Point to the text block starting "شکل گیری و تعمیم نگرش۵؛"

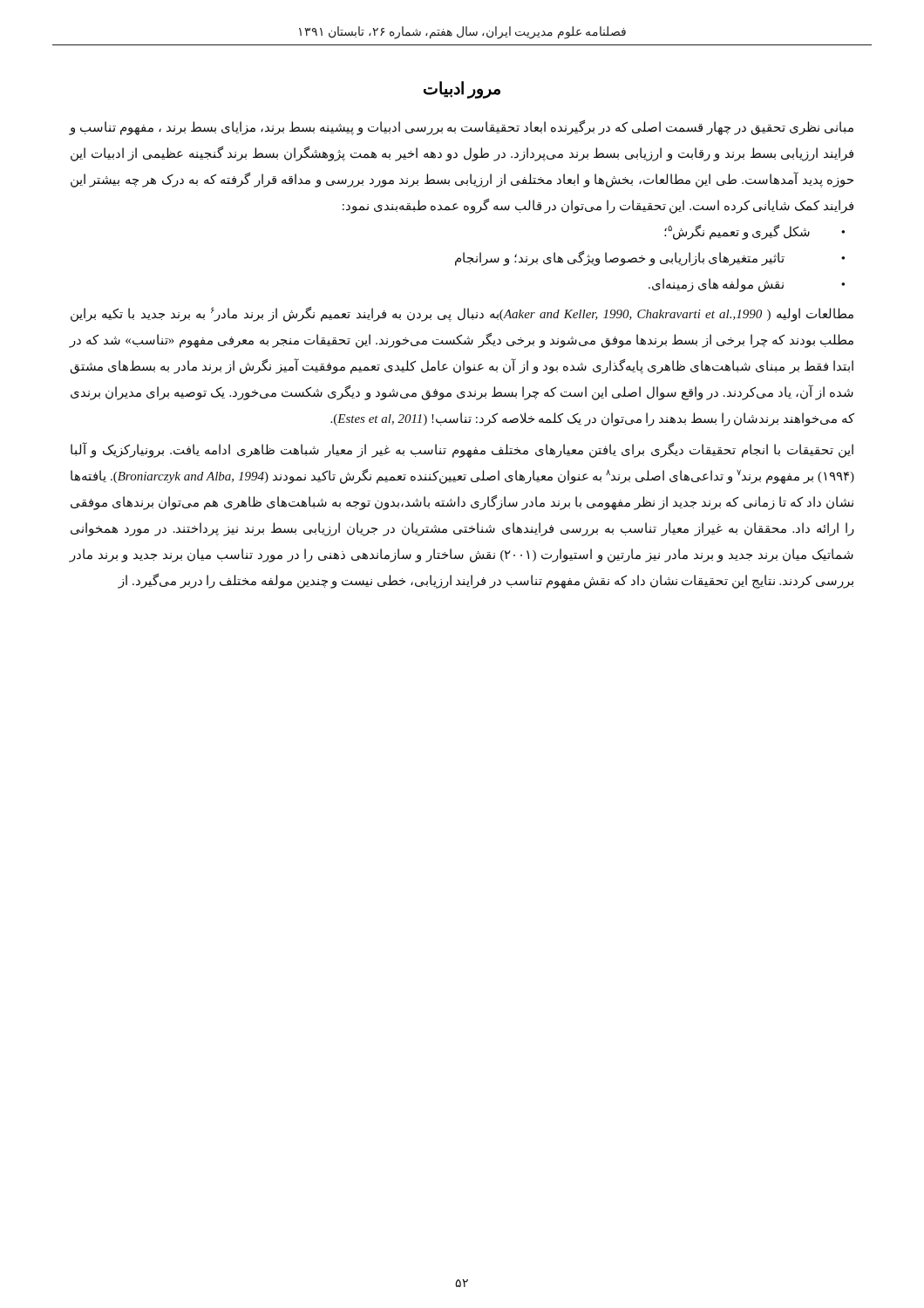coord(737,231)
